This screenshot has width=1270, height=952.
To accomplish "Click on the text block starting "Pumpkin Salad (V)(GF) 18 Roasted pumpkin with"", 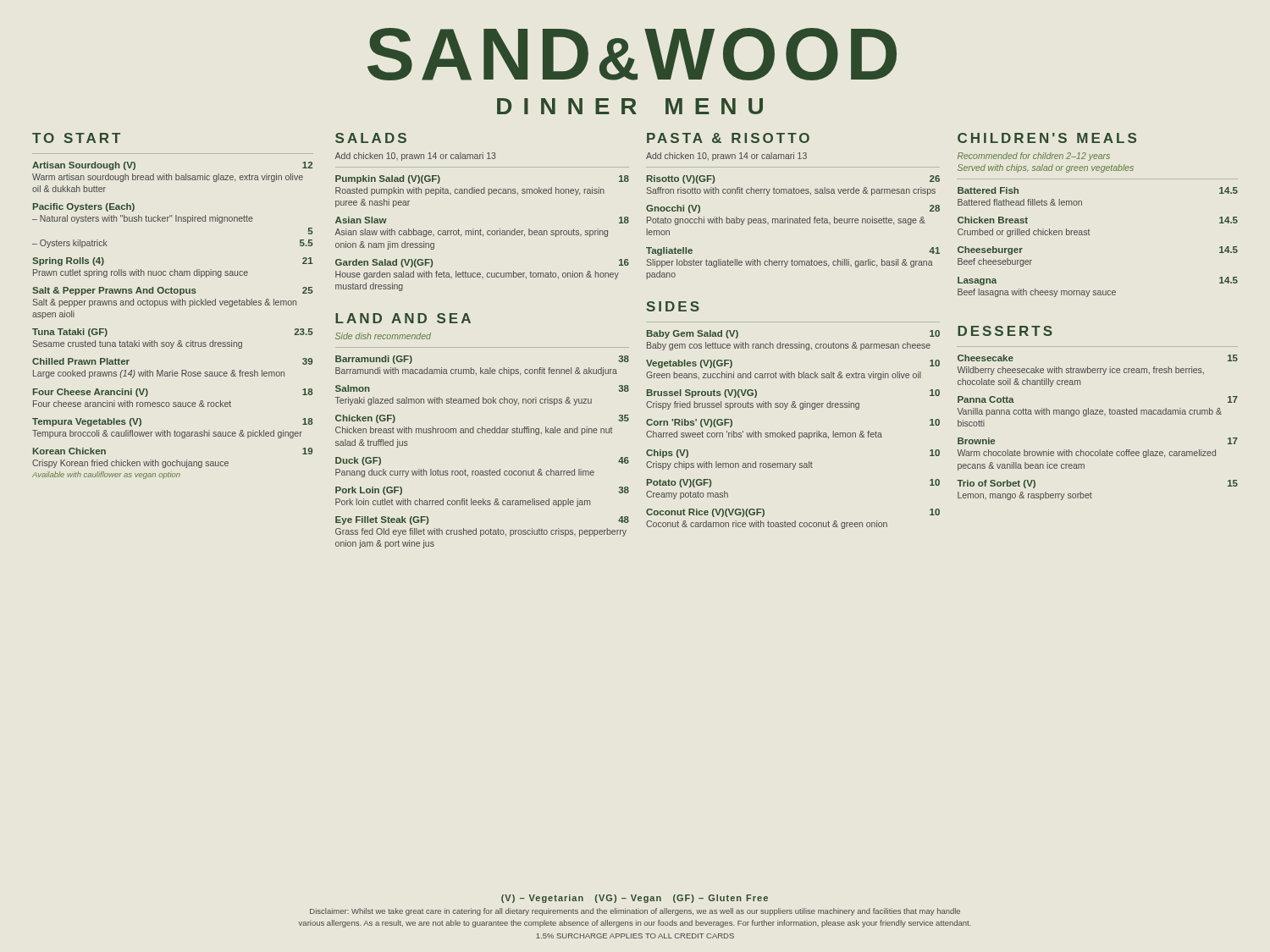I will click(x=482, y=191).
